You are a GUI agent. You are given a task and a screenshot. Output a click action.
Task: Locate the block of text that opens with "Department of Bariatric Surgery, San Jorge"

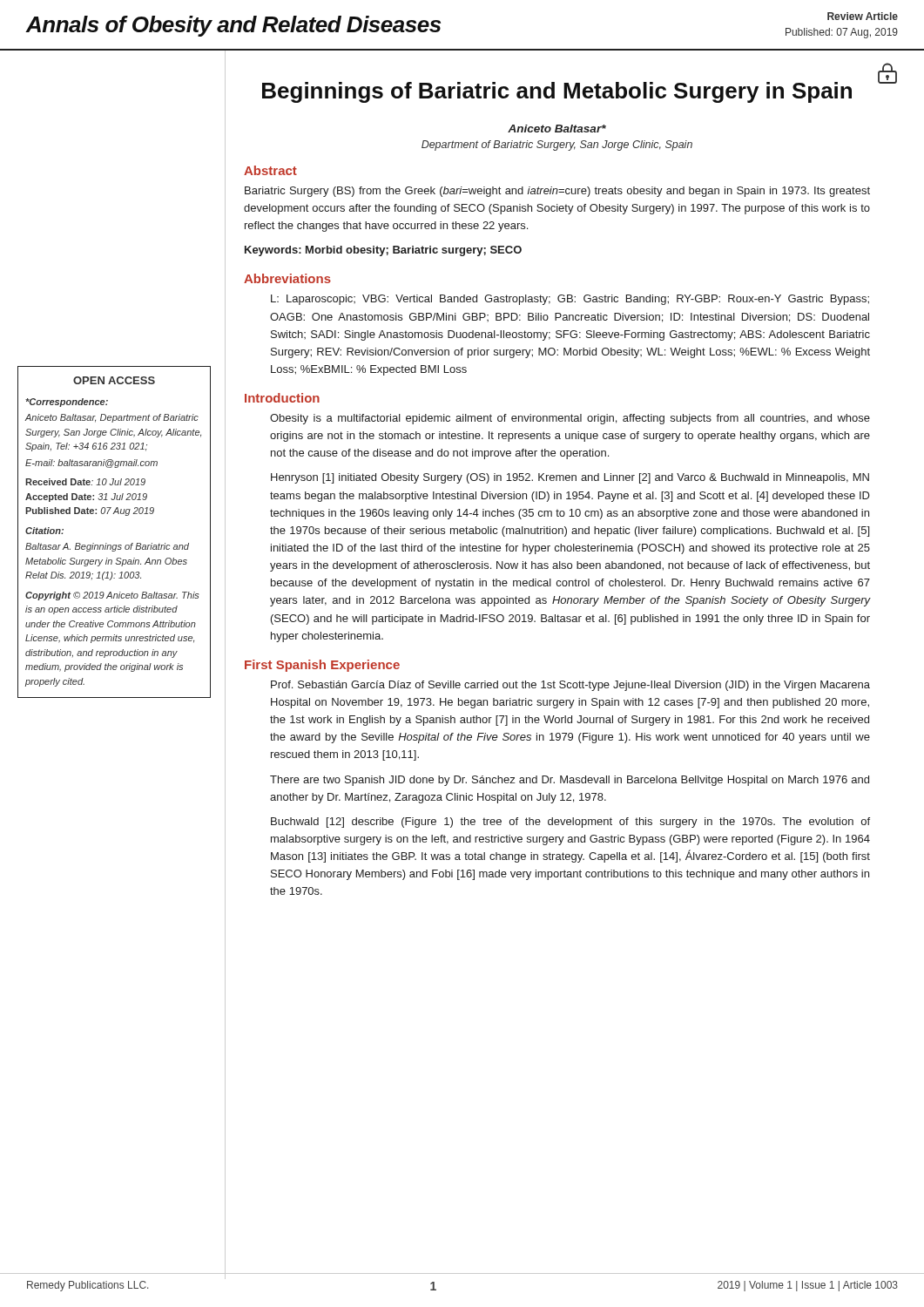[x=557, y=144]
